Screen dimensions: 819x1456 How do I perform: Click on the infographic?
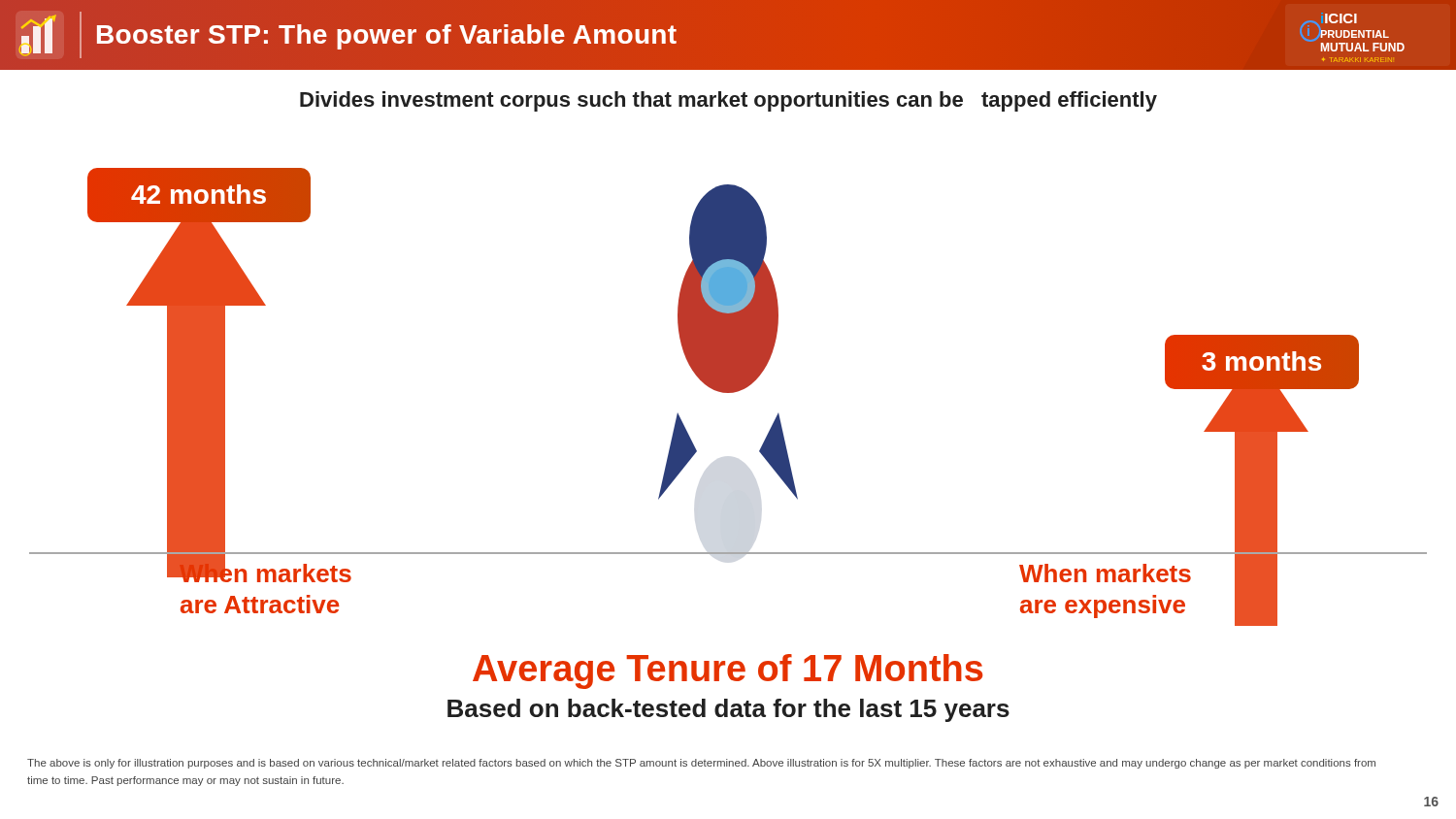pos(728,388)
